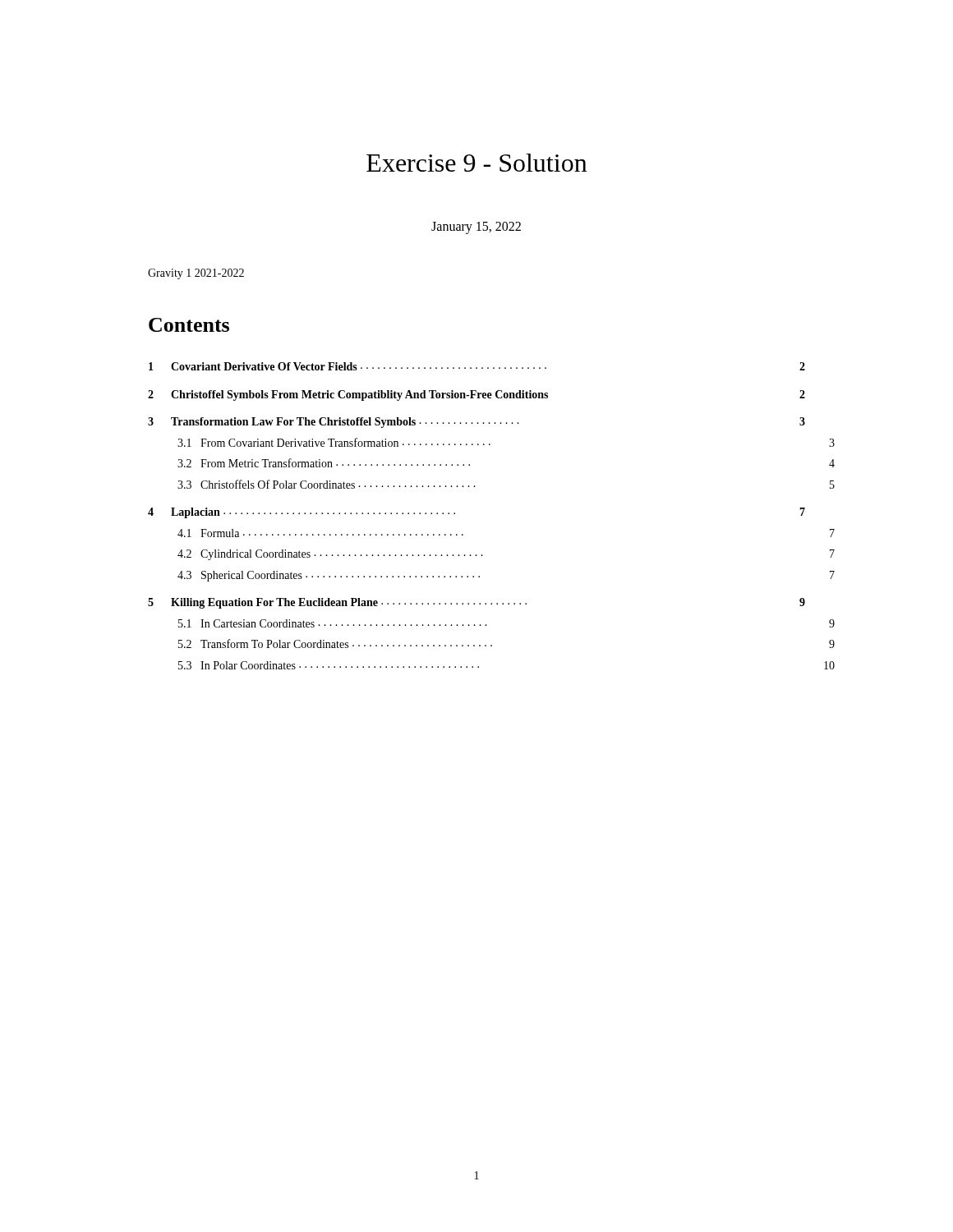The width and height of the screenshot is (953, 1232).
Task: Select the list item containing "5.2 Transform To Polar Coordinates . ."
Action: 268,644
